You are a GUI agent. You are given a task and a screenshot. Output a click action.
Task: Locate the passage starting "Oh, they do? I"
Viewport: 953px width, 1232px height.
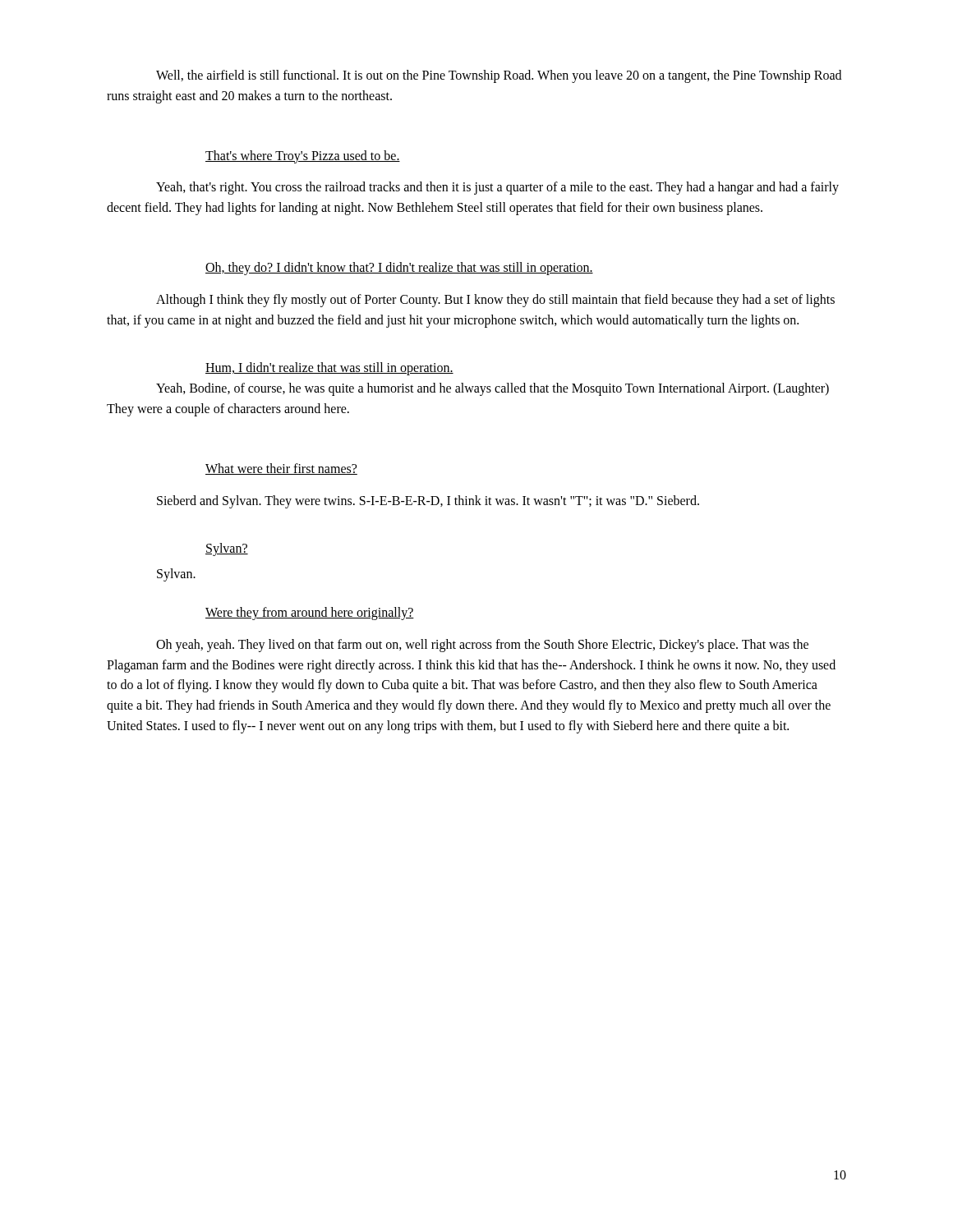tap(526, 268)
